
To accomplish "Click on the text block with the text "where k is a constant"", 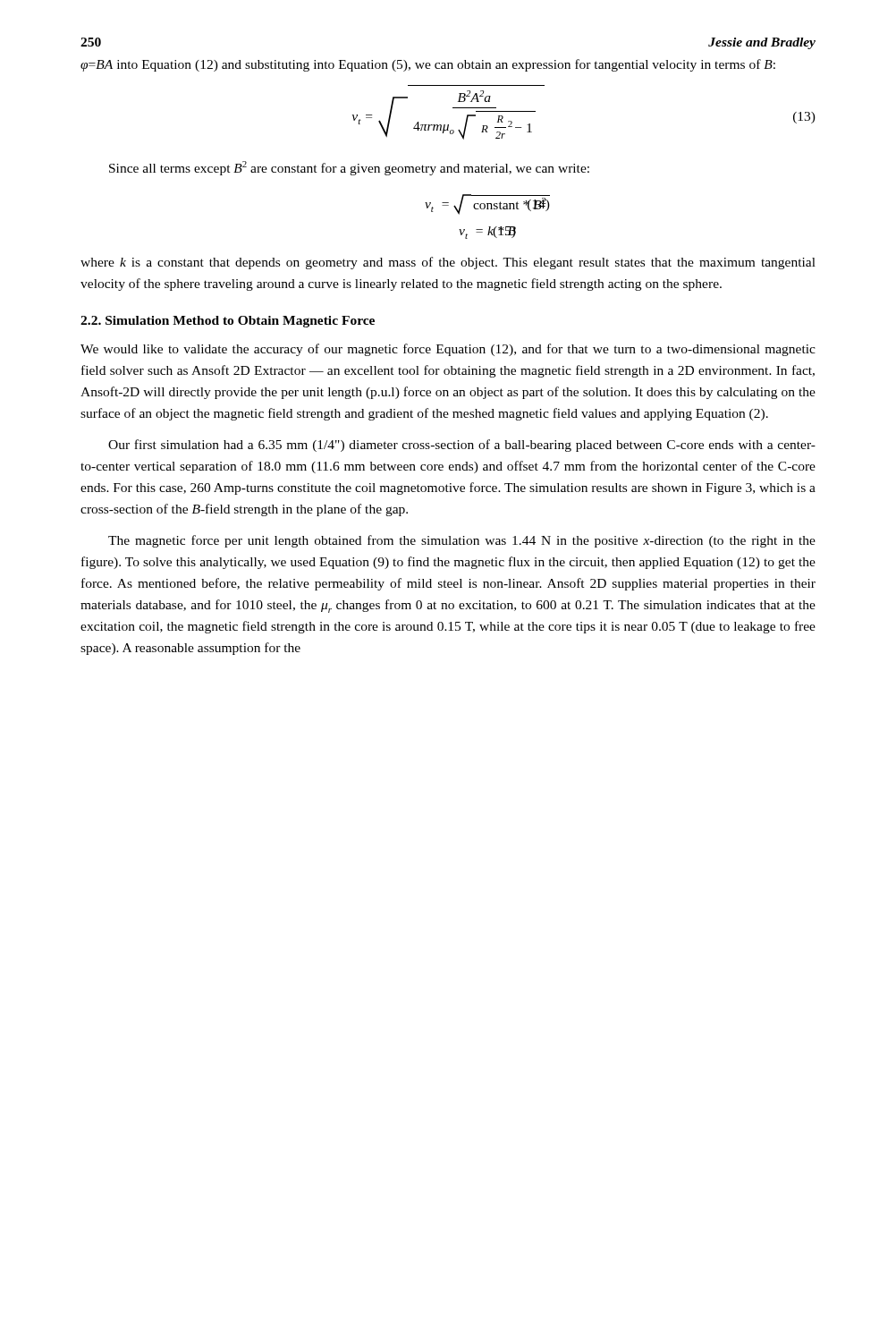I will (x=448, y=273).
